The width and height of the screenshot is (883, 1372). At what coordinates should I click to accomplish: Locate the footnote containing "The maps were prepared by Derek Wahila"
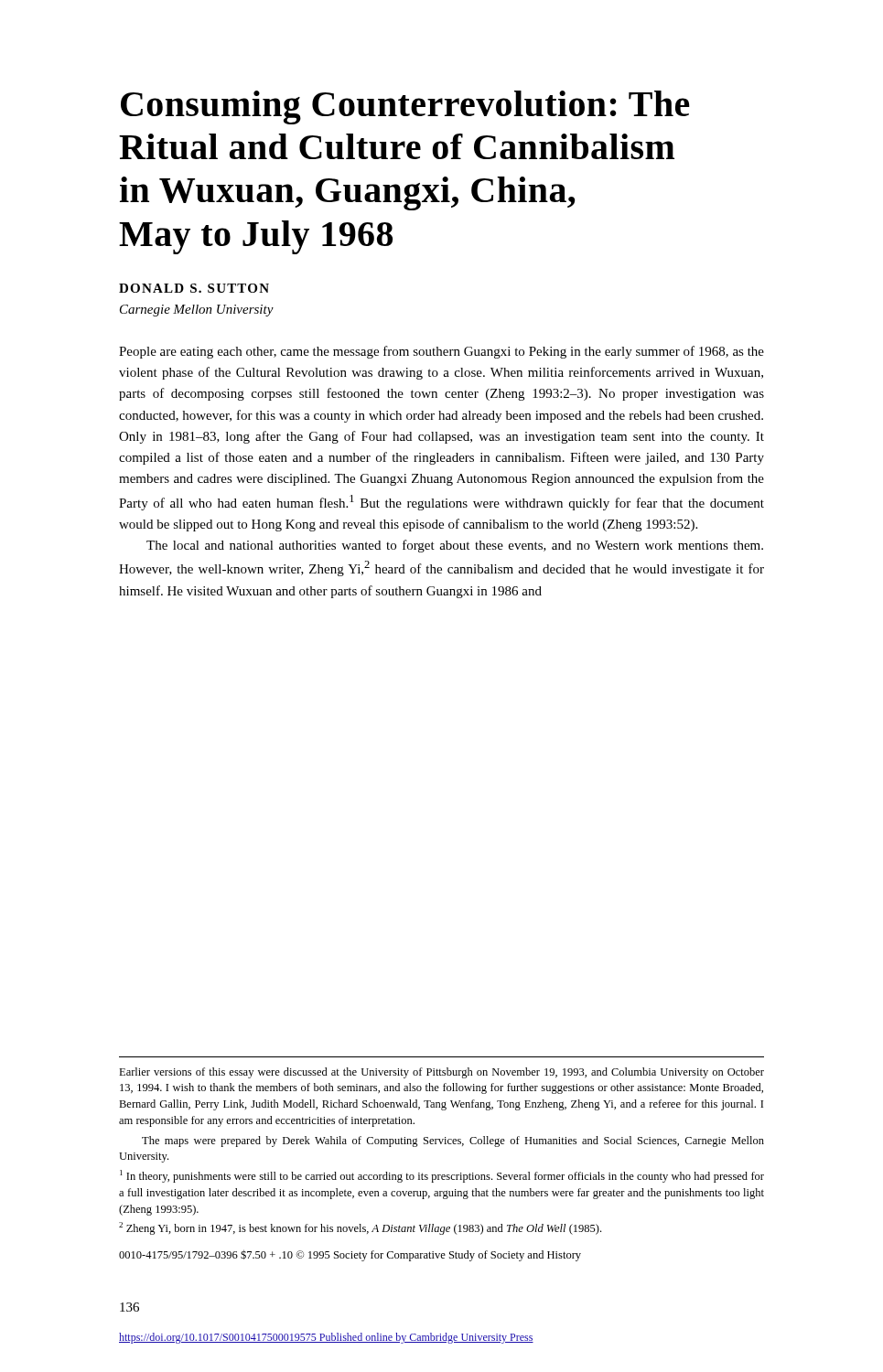(x=442, y=1148)
